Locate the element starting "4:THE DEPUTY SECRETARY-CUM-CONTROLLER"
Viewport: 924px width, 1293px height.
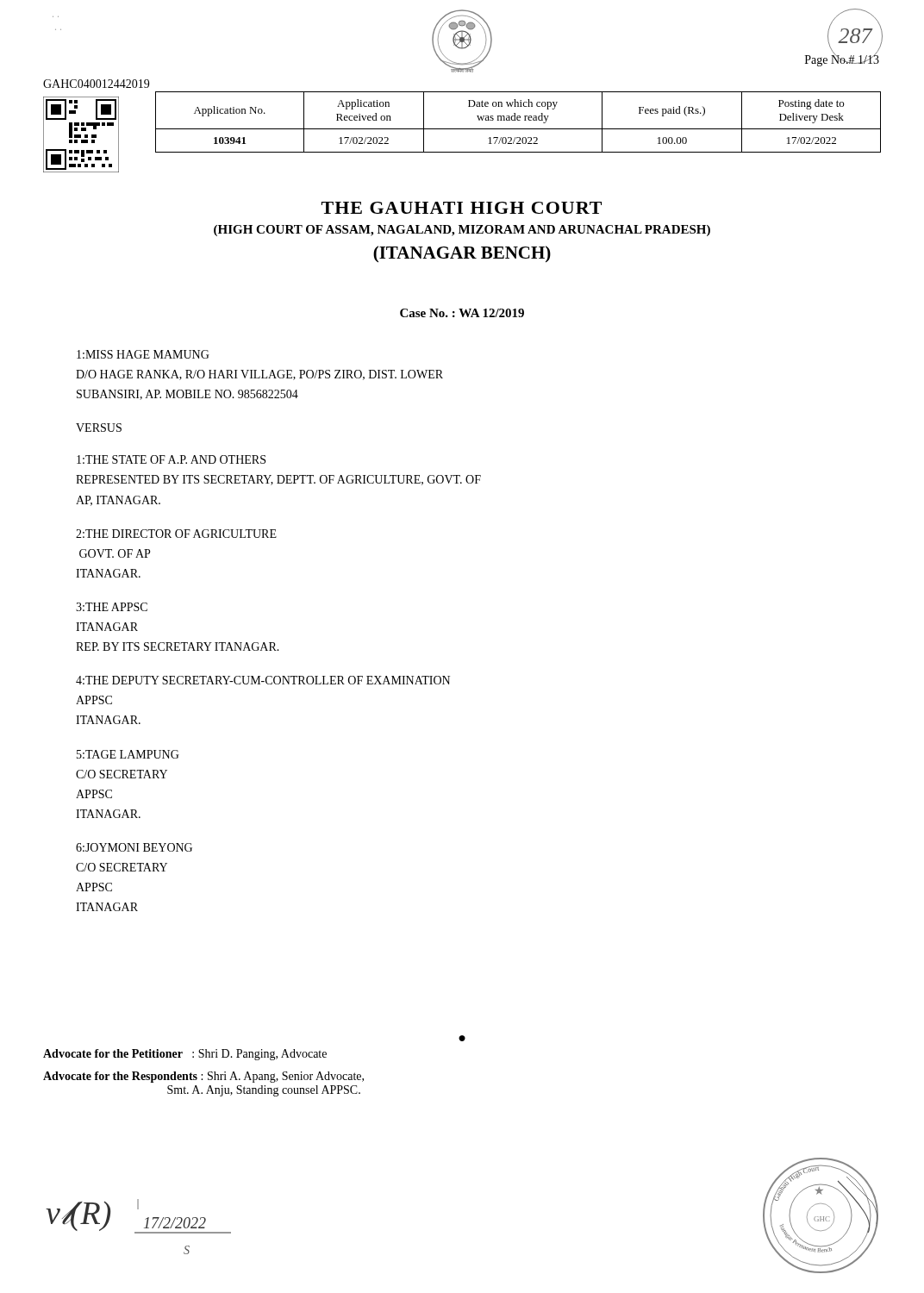(x=263, y=680)
